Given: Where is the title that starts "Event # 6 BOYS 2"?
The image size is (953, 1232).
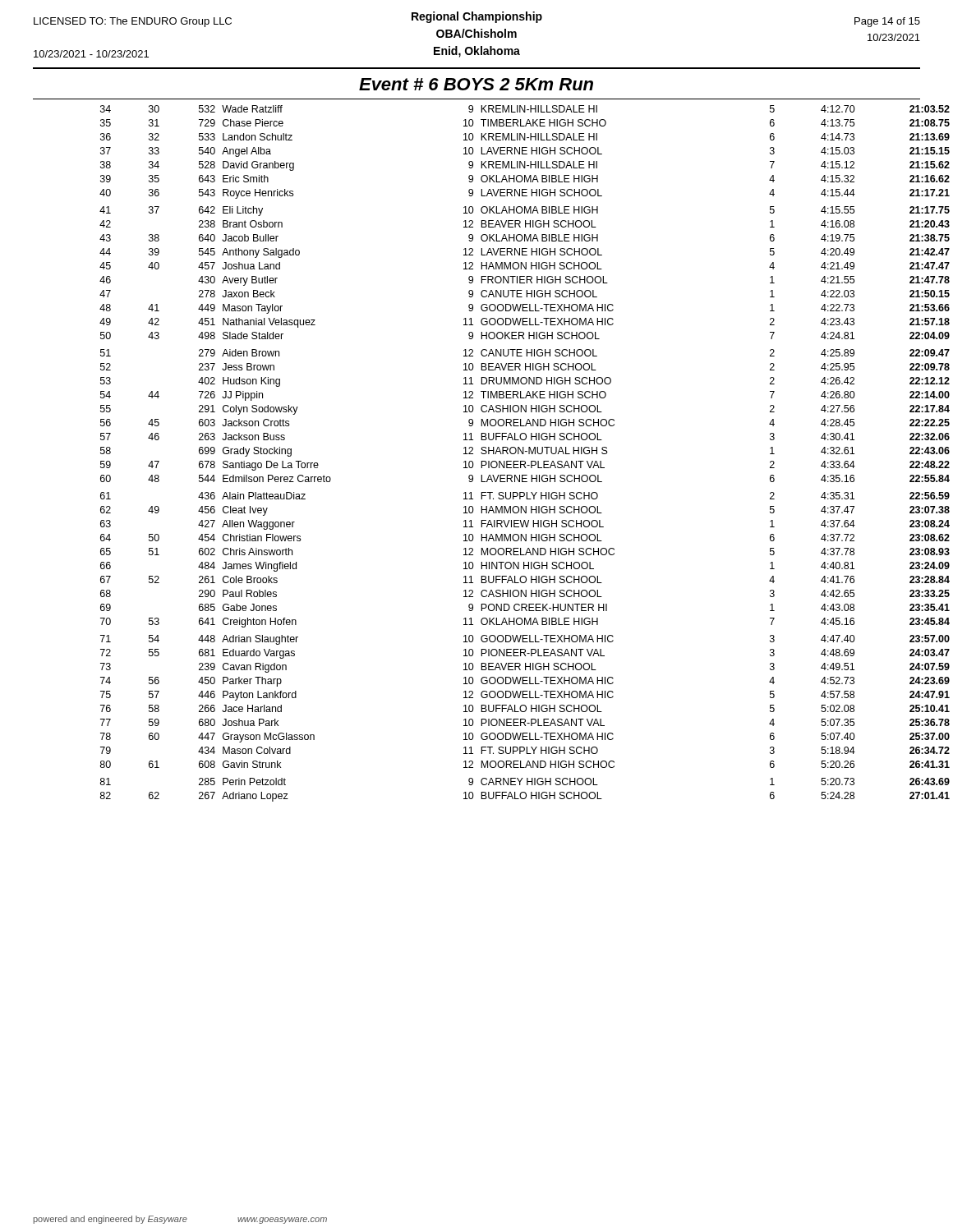Looking at the screenshot, I should click(x=476, y=84).
